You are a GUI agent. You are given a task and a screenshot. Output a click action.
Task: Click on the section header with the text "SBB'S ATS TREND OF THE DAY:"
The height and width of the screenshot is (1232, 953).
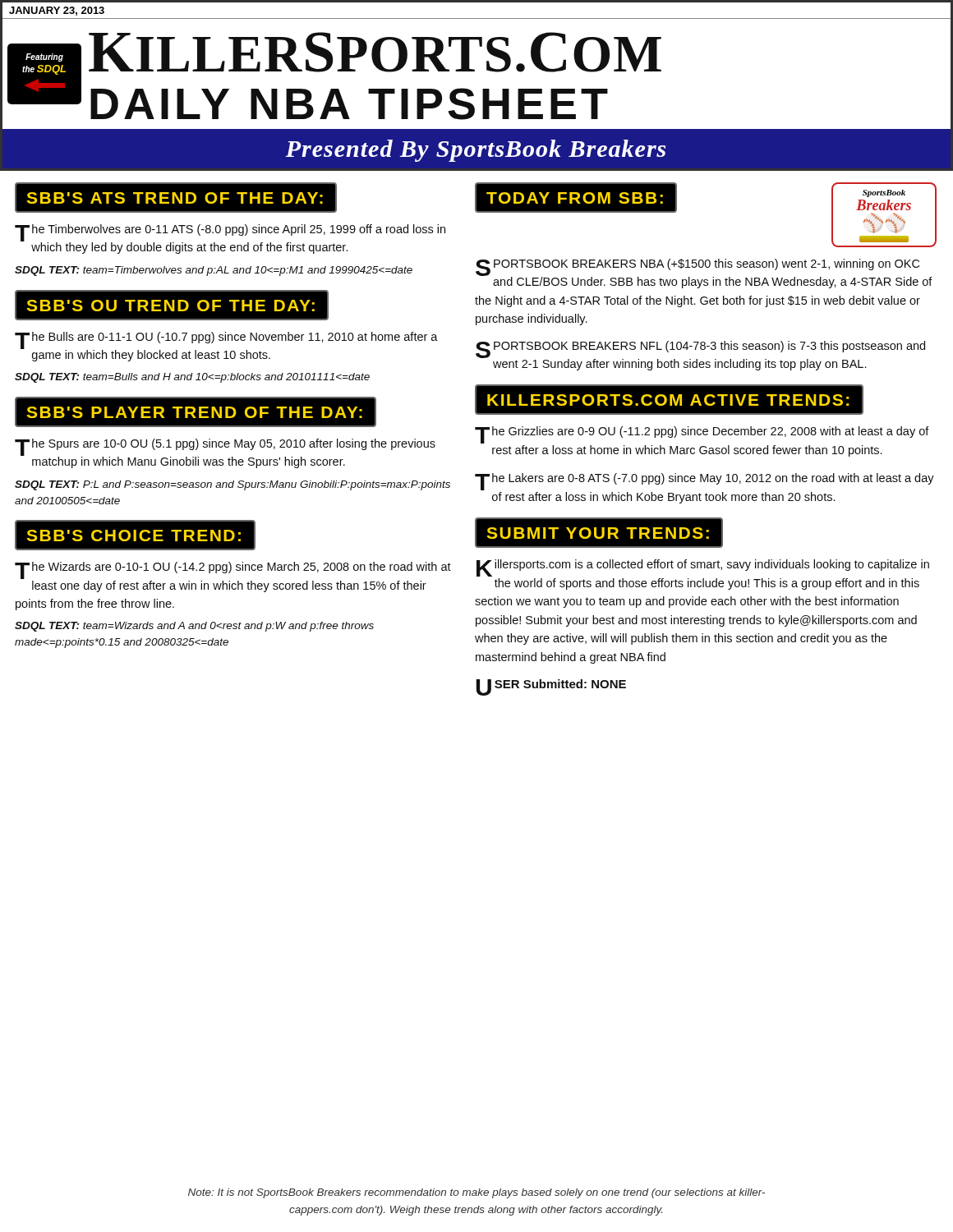pyautogui.click(x=176, y=198)
